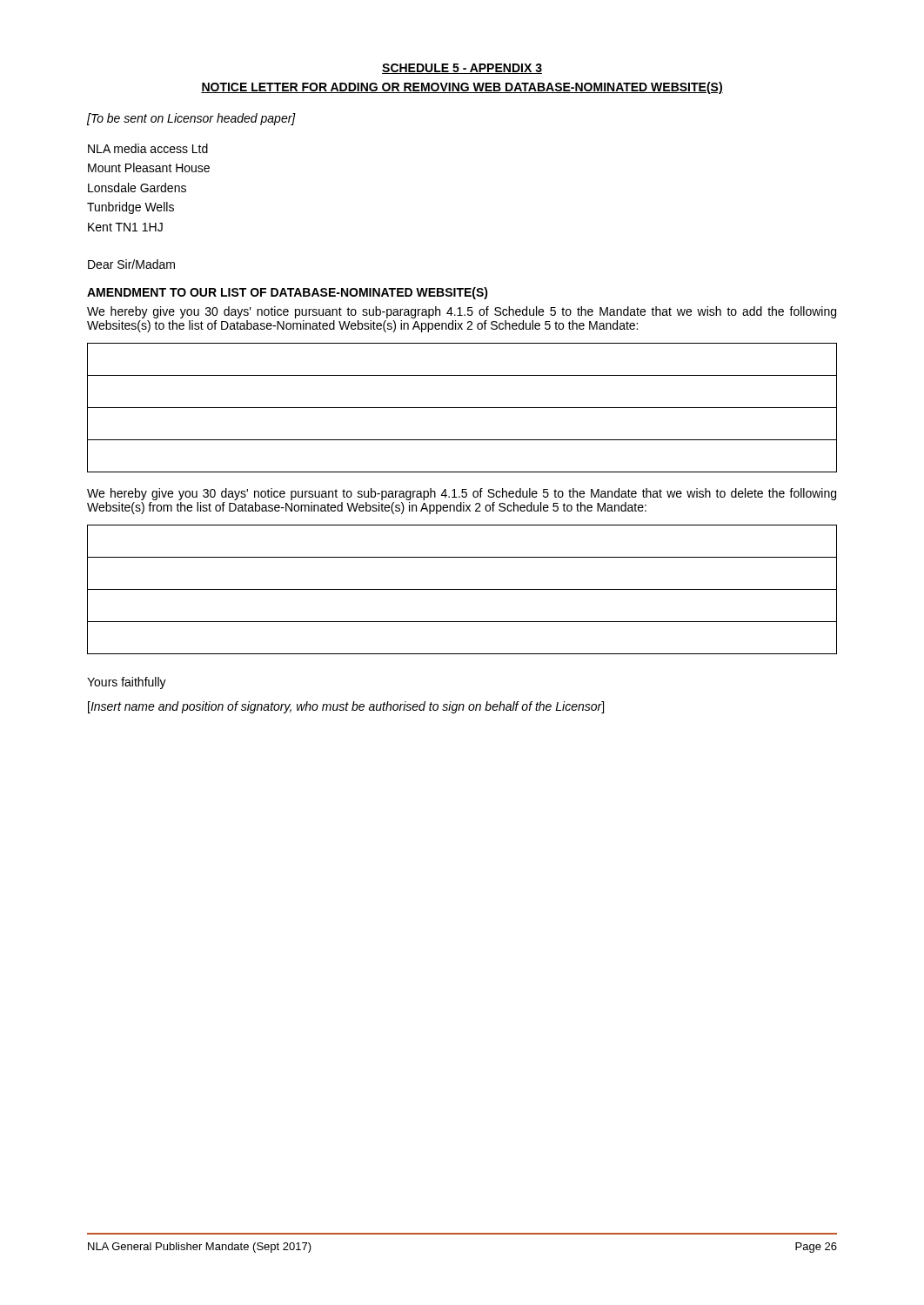The width and height of the screenshot is (924, 1305).
Task: Select the section header containing "SCHEDULE 5 - APPENDIX 3"
Action: pyautogui.click(x=462, y=68)
